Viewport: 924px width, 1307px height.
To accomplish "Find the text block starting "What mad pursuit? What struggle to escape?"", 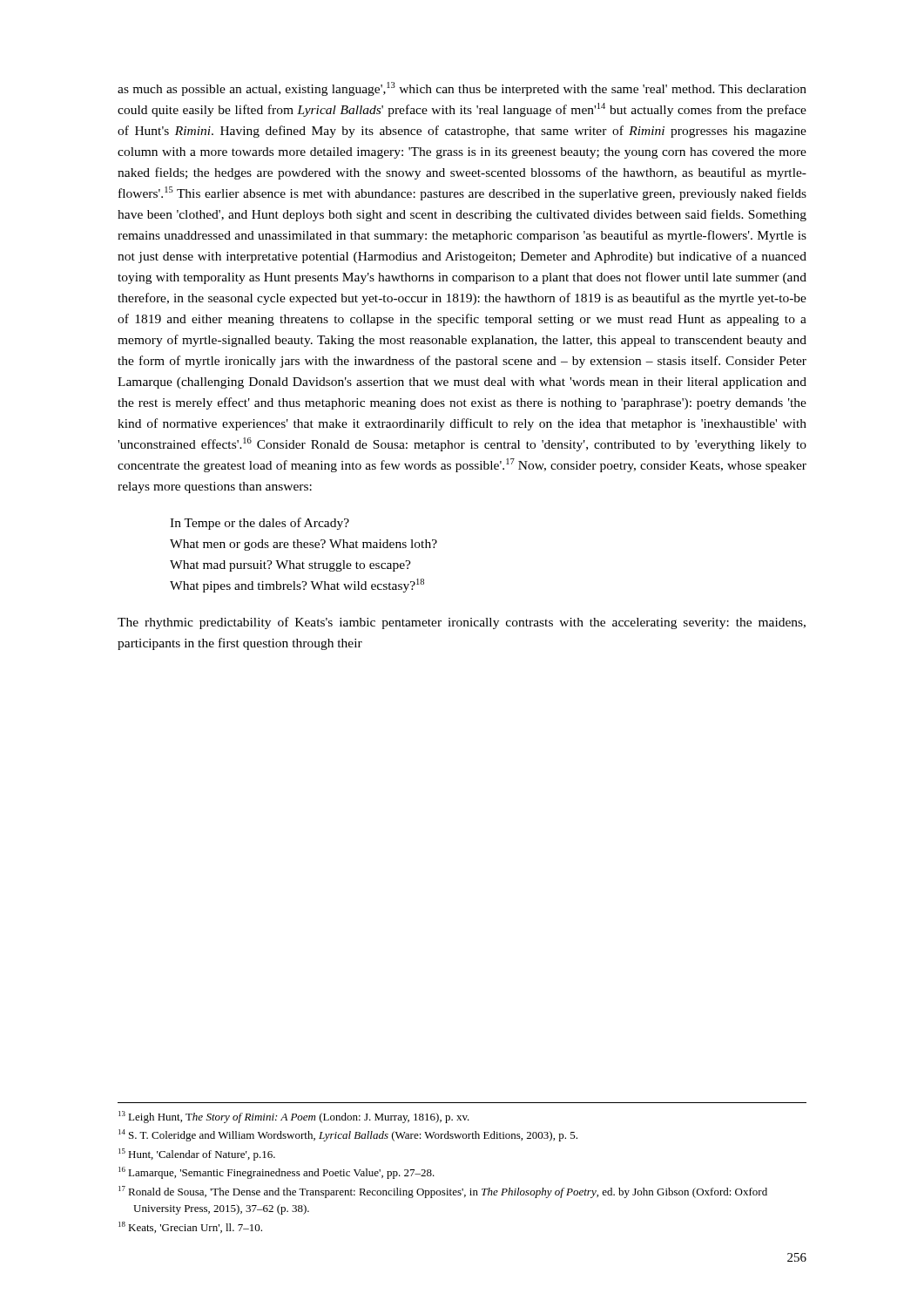I will 290,566.
